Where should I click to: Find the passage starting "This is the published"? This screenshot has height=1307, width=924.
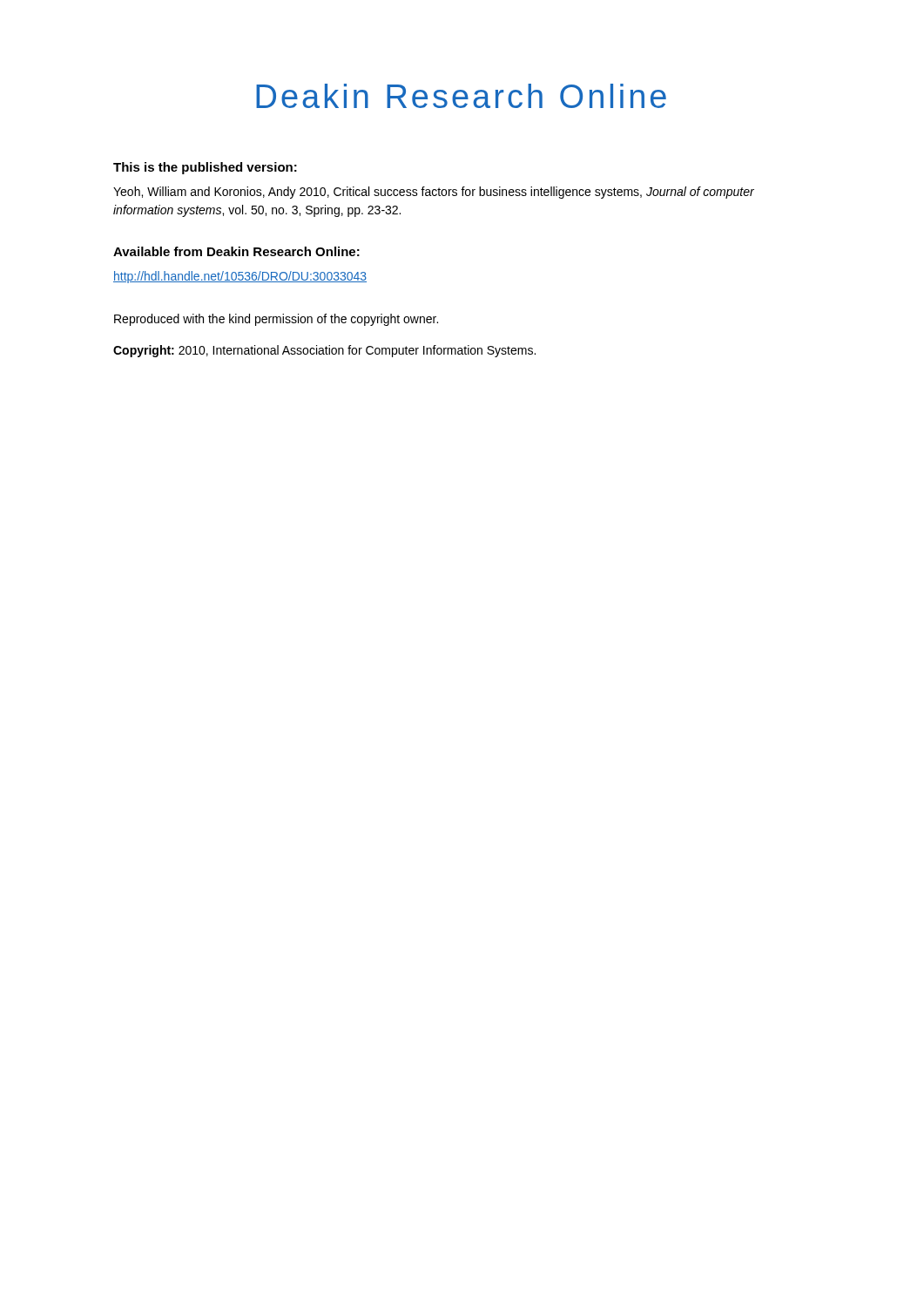pos(205,167)
